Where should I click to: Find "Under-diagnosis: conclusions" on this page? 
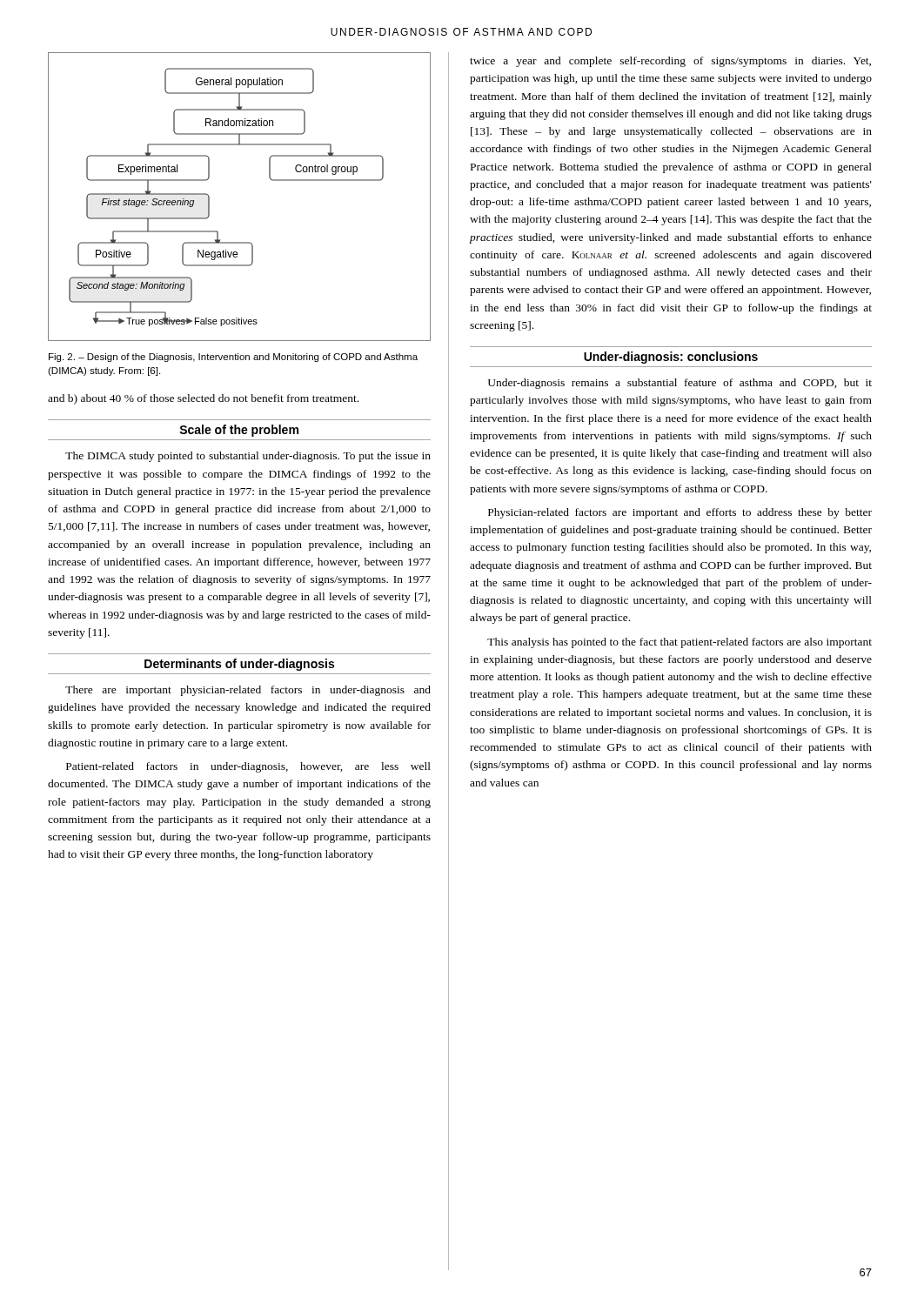click(671, 357)
